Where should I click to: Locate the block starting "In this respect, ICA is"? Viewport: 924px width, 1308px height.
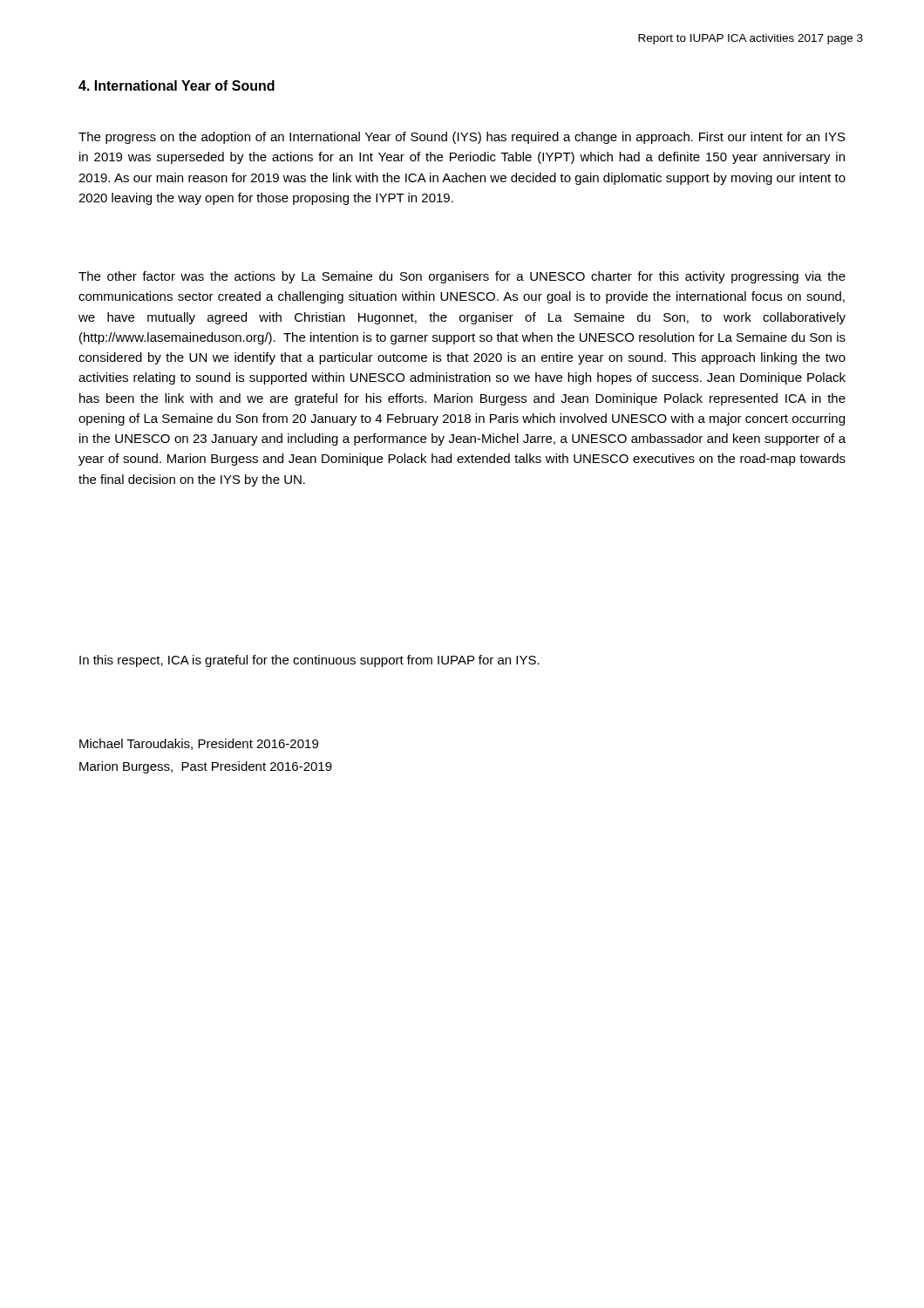click(309, 660)
